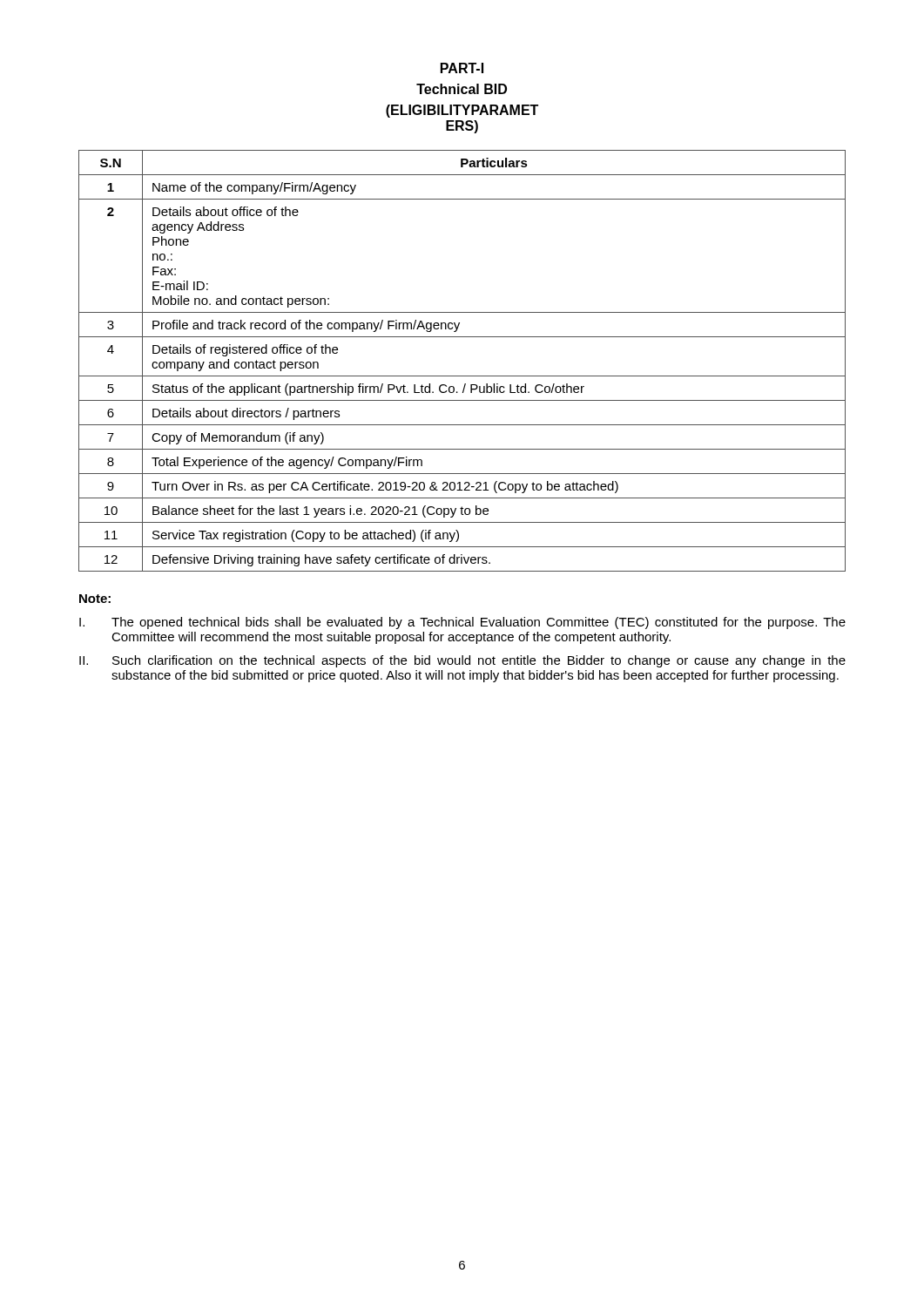The height and width of the screenshot is (1307, 924).
Task: Where is the passage that starts "II. Such clarification on the technical aspects"?
Action: (x=462, y=667)
